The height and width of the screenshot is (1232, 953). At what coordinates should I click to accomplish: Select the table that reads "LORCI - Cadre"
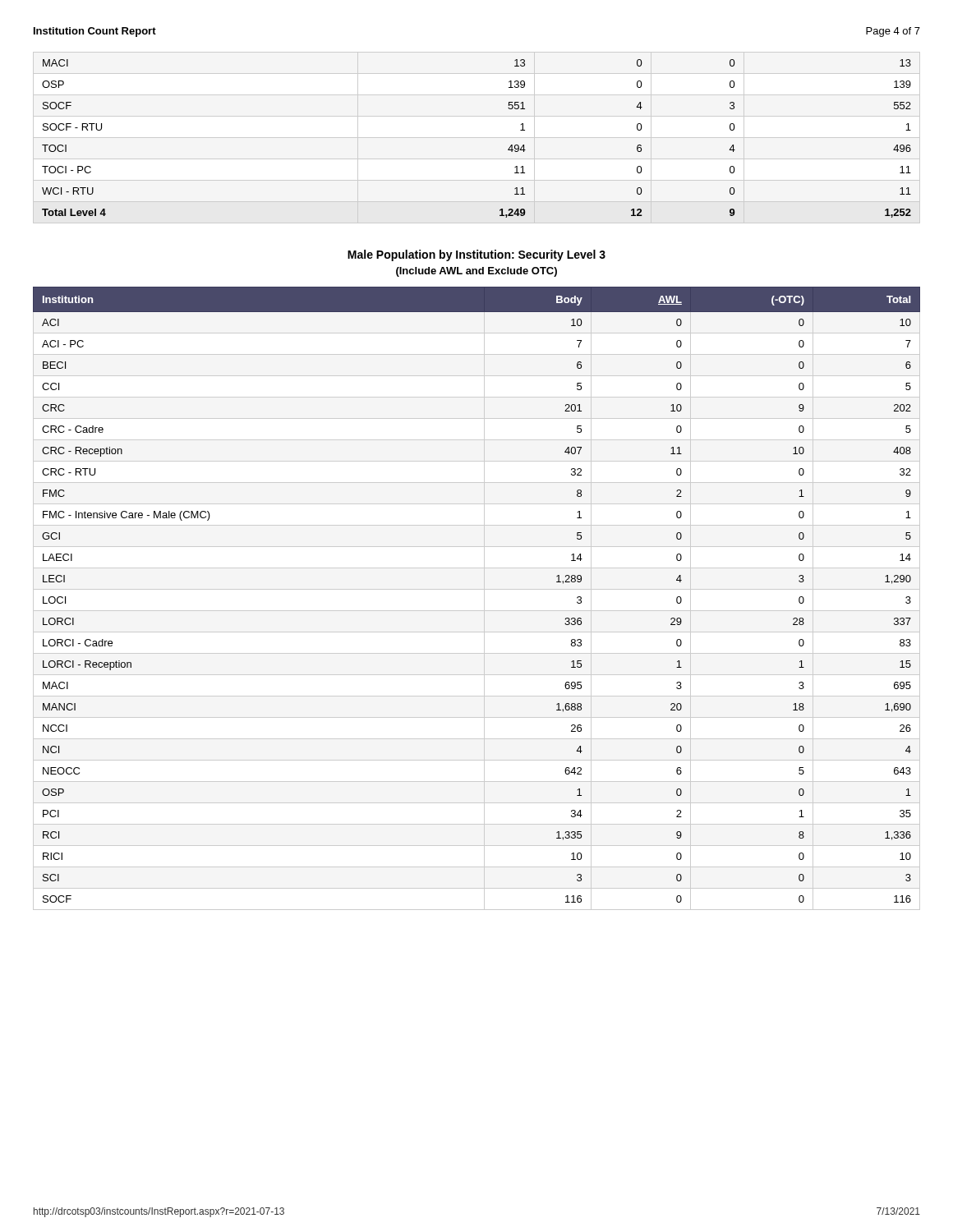(x=476, y=598)
